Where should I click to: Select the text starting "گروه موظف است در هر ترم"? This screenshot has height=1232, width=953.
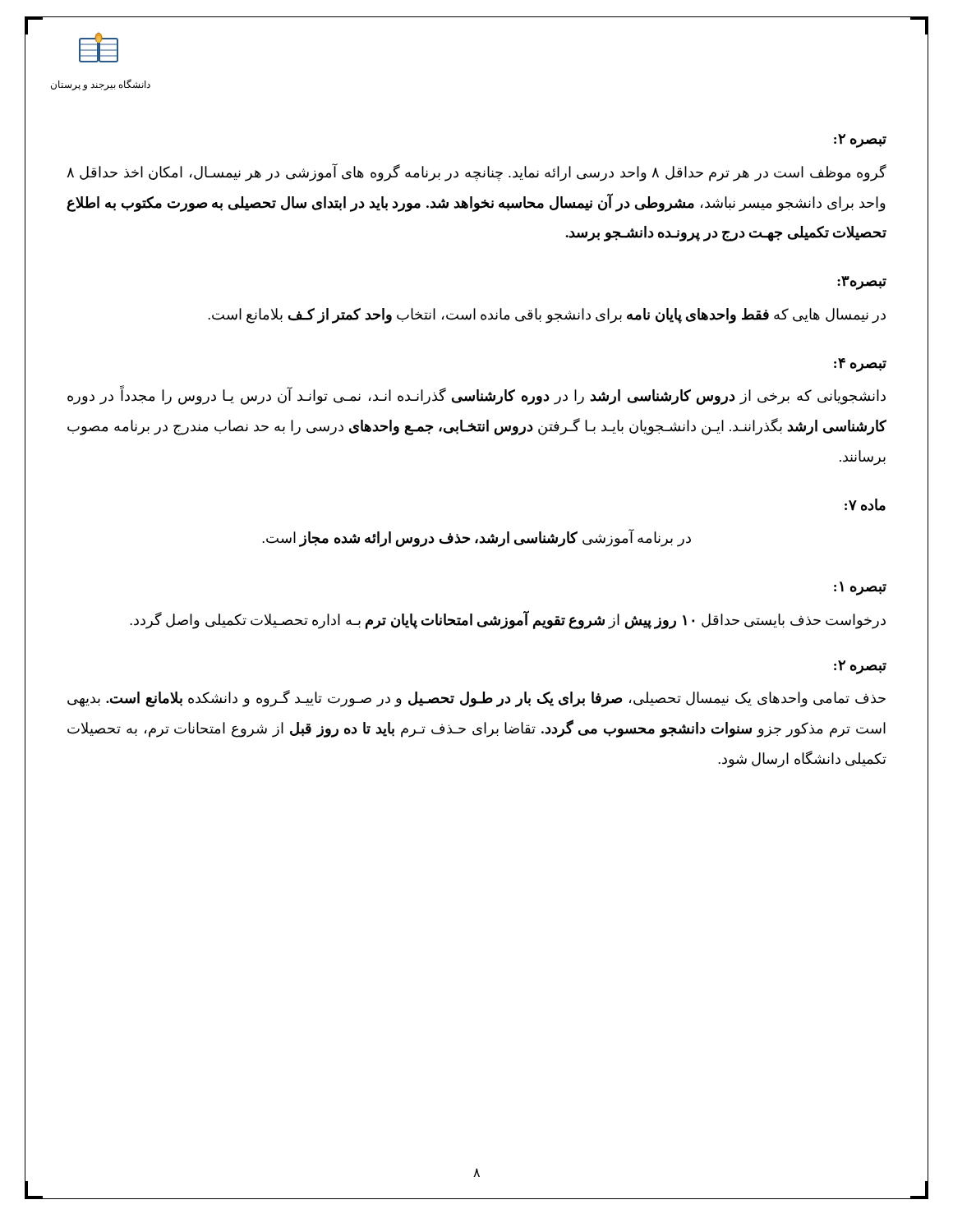(476, 202)
